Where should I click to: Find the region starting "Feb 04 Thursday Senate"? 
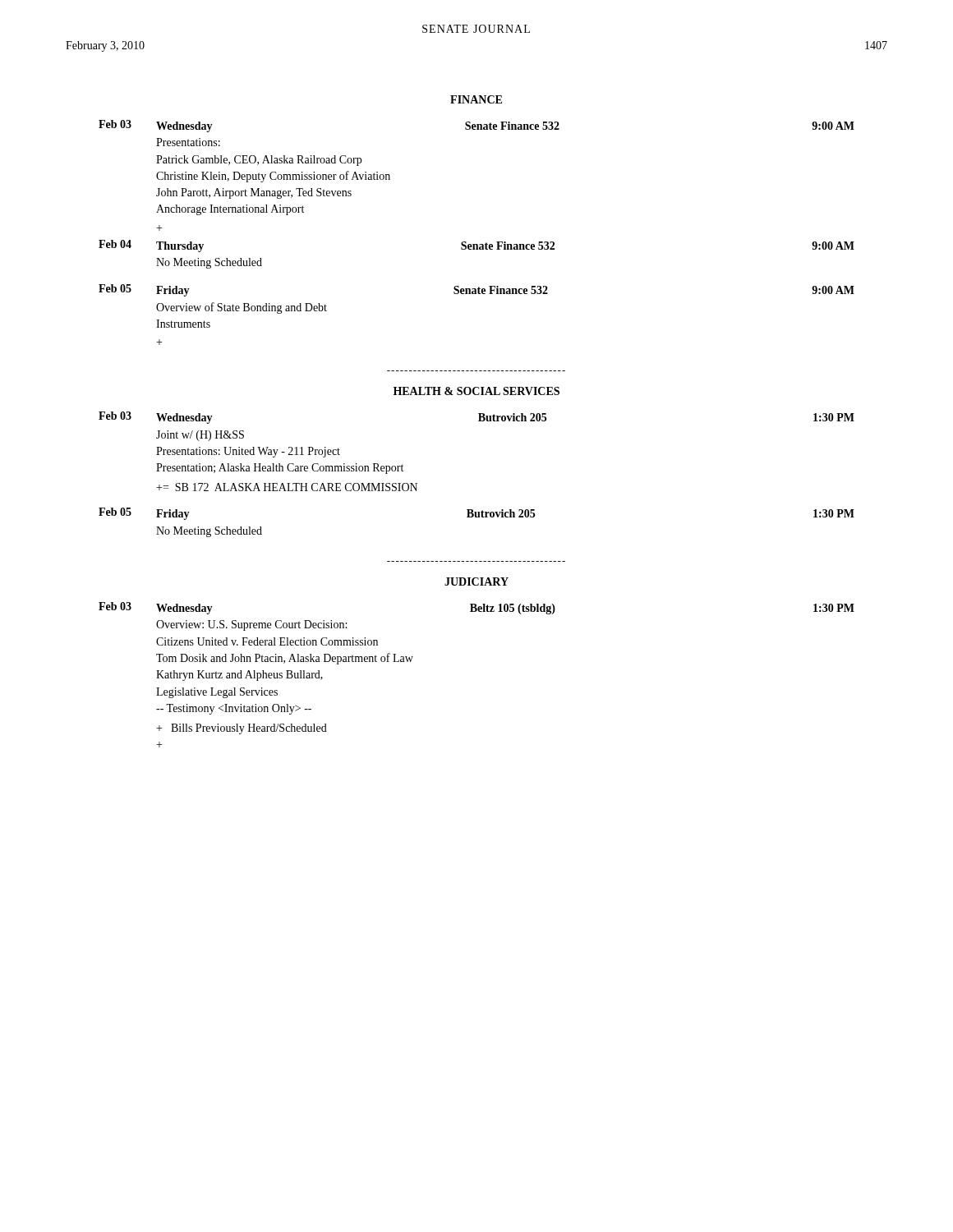pyautogui.click(x=476, y=255)
